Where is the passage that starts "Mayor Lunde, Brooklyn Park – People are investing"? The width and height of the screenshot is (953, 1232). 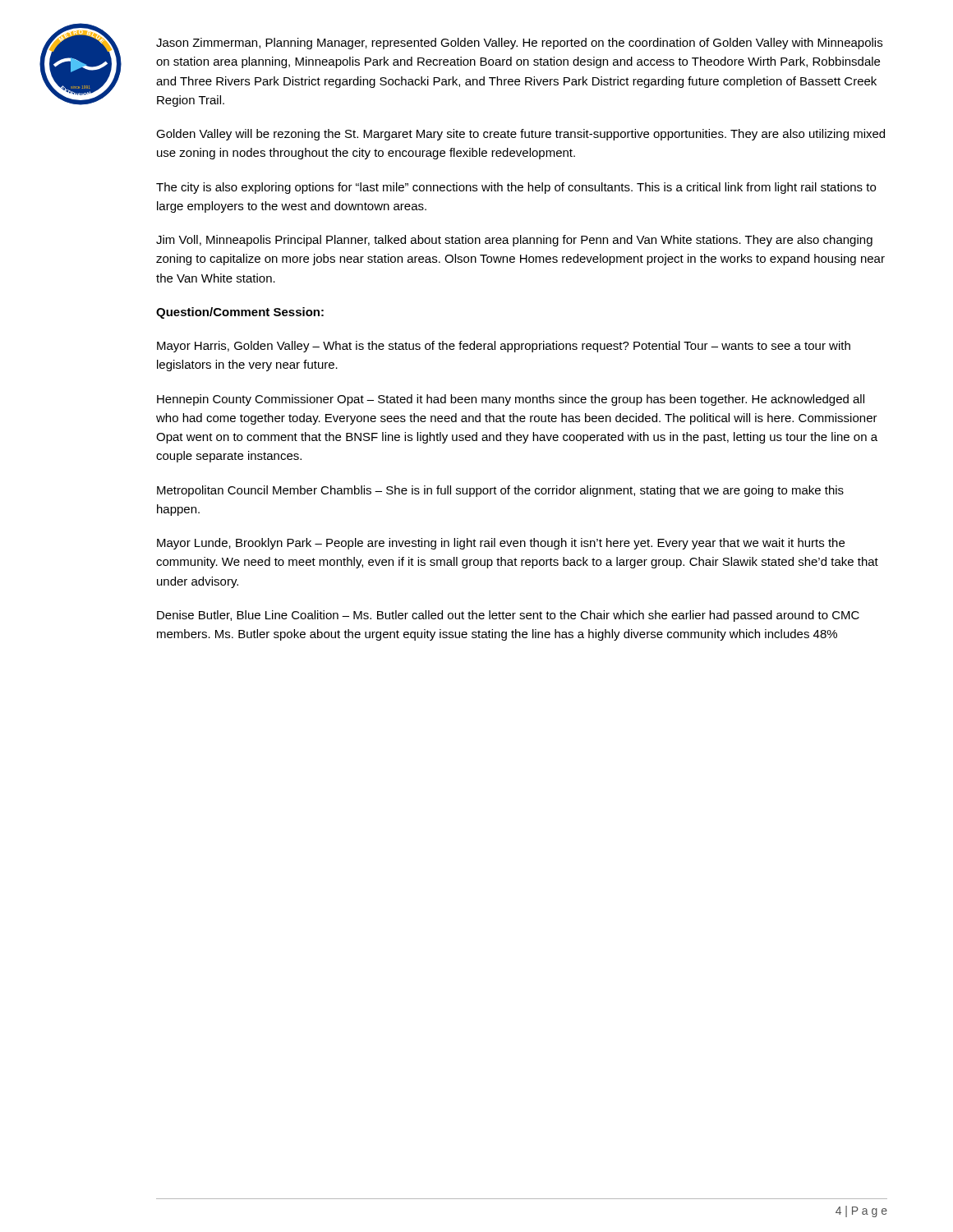(522, 562)
